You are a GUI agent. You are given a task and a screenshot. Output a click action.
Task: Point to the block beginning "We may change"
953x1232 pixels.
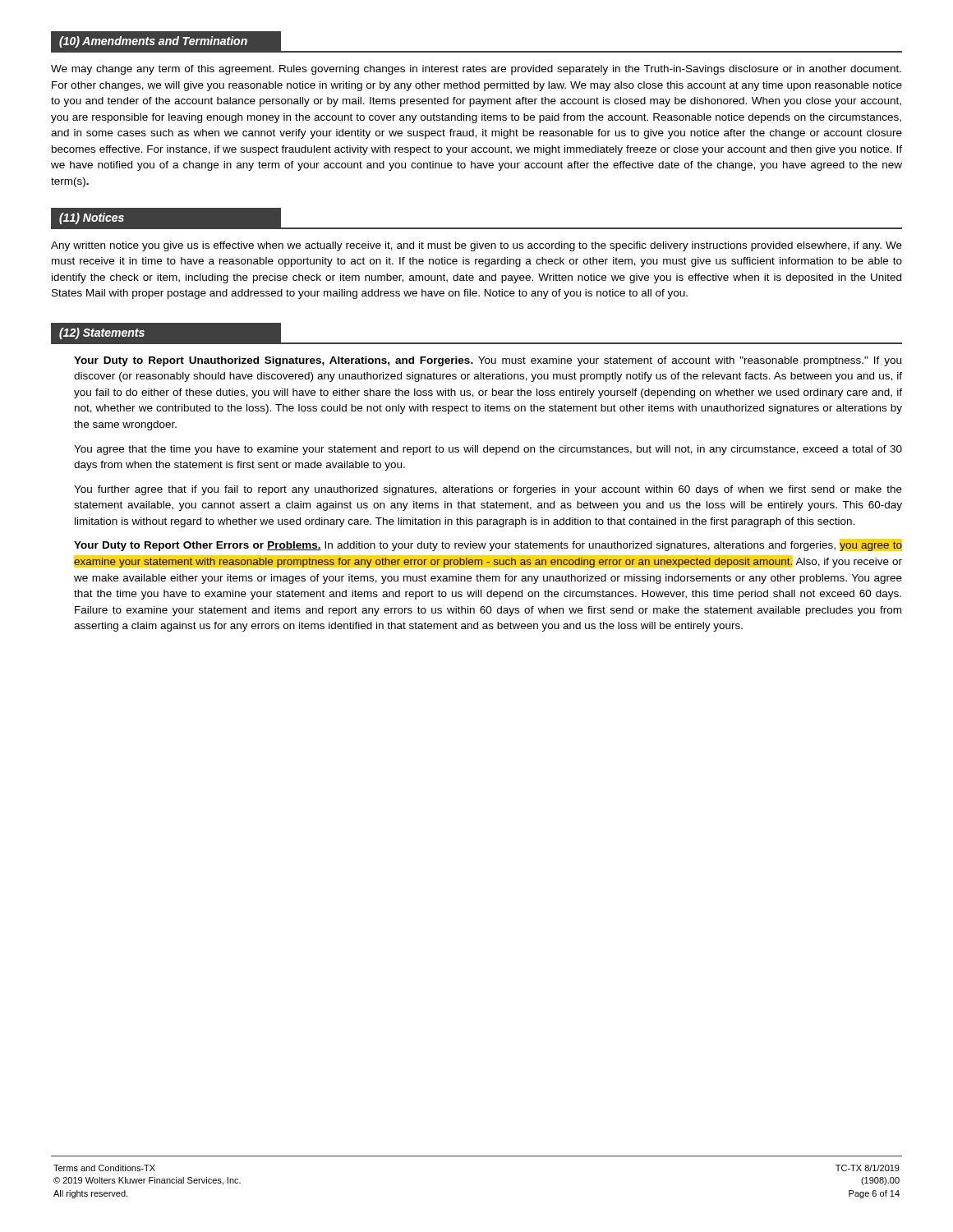(x=476, y=125)
